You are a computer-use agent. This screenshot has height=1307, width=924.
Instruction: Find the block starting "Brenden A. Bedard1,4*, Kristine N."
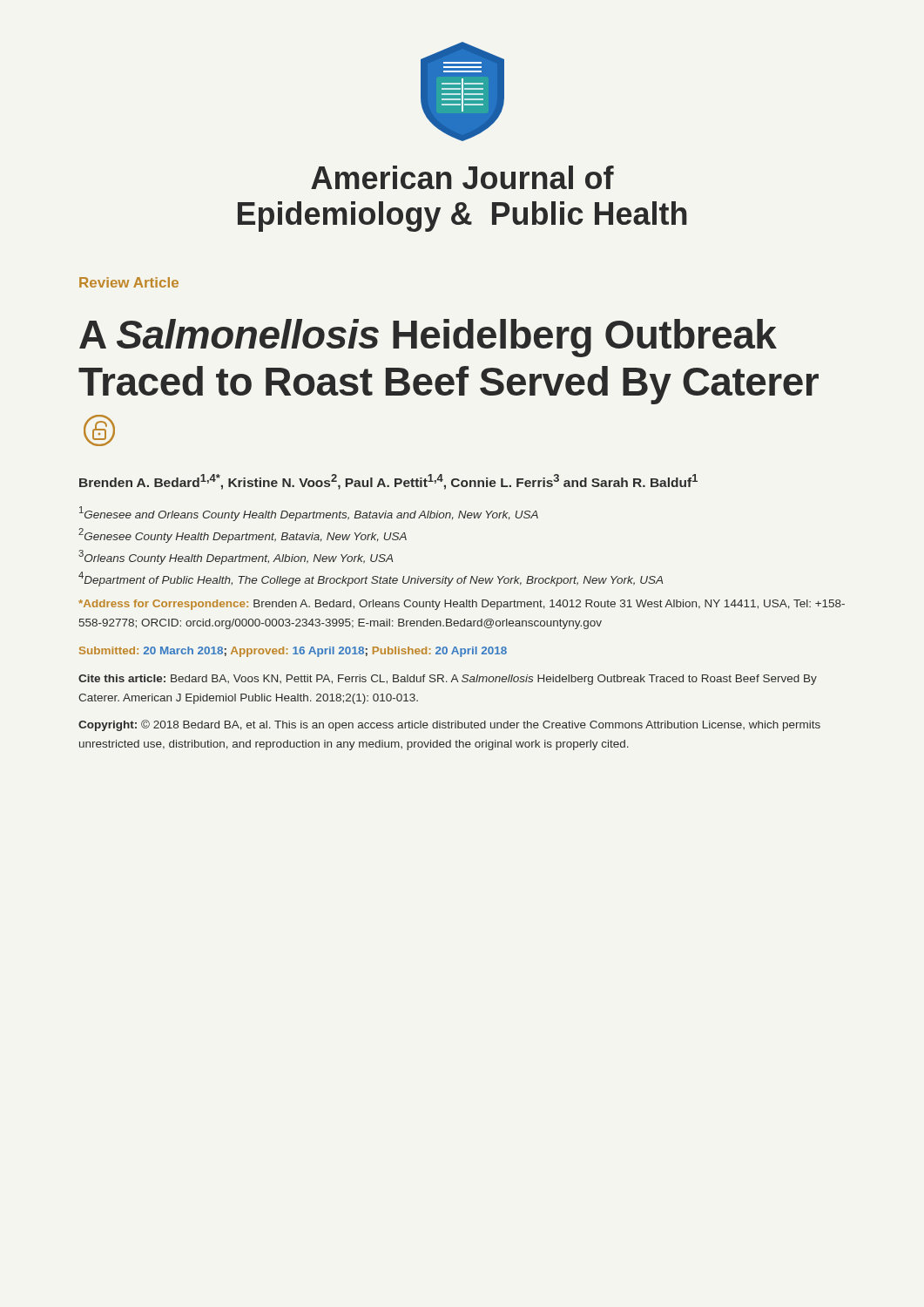point(388,481)
